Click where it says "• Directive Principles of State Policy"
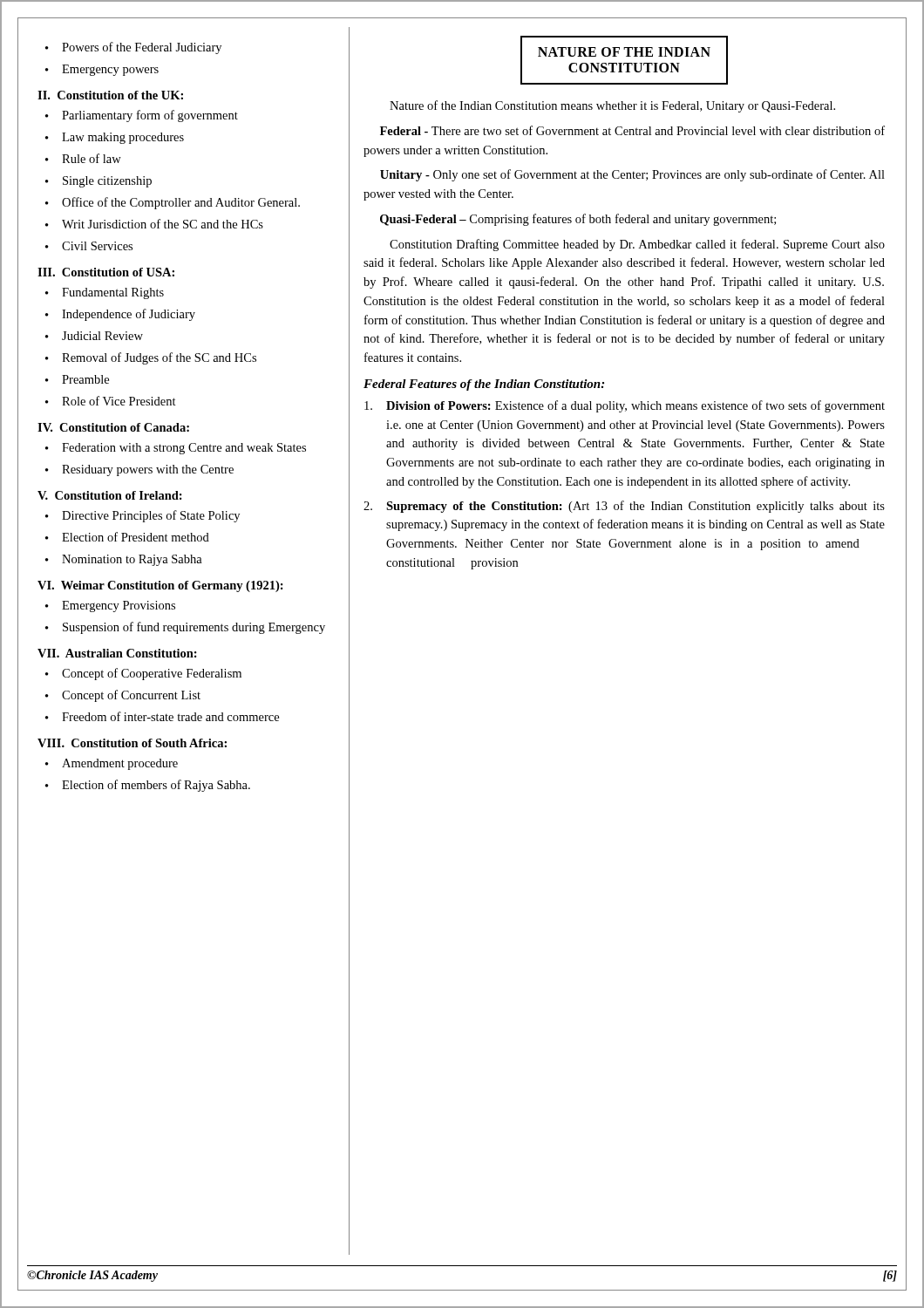Viewport: 924px width, 1308px height. (192, 516)
